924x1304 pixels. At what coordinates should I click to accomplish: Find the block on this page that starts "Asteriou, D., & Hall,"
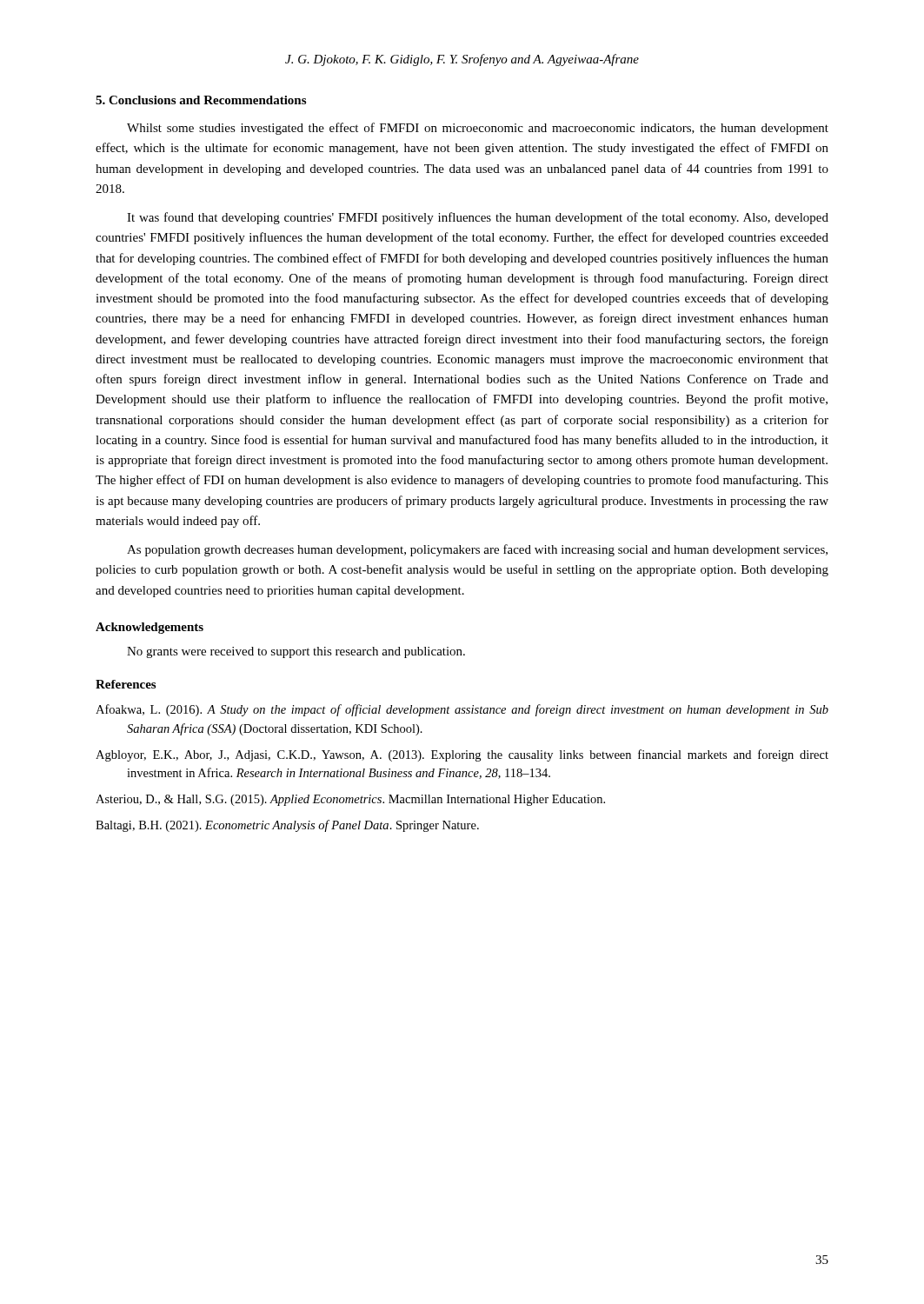(x=351, y=799)
